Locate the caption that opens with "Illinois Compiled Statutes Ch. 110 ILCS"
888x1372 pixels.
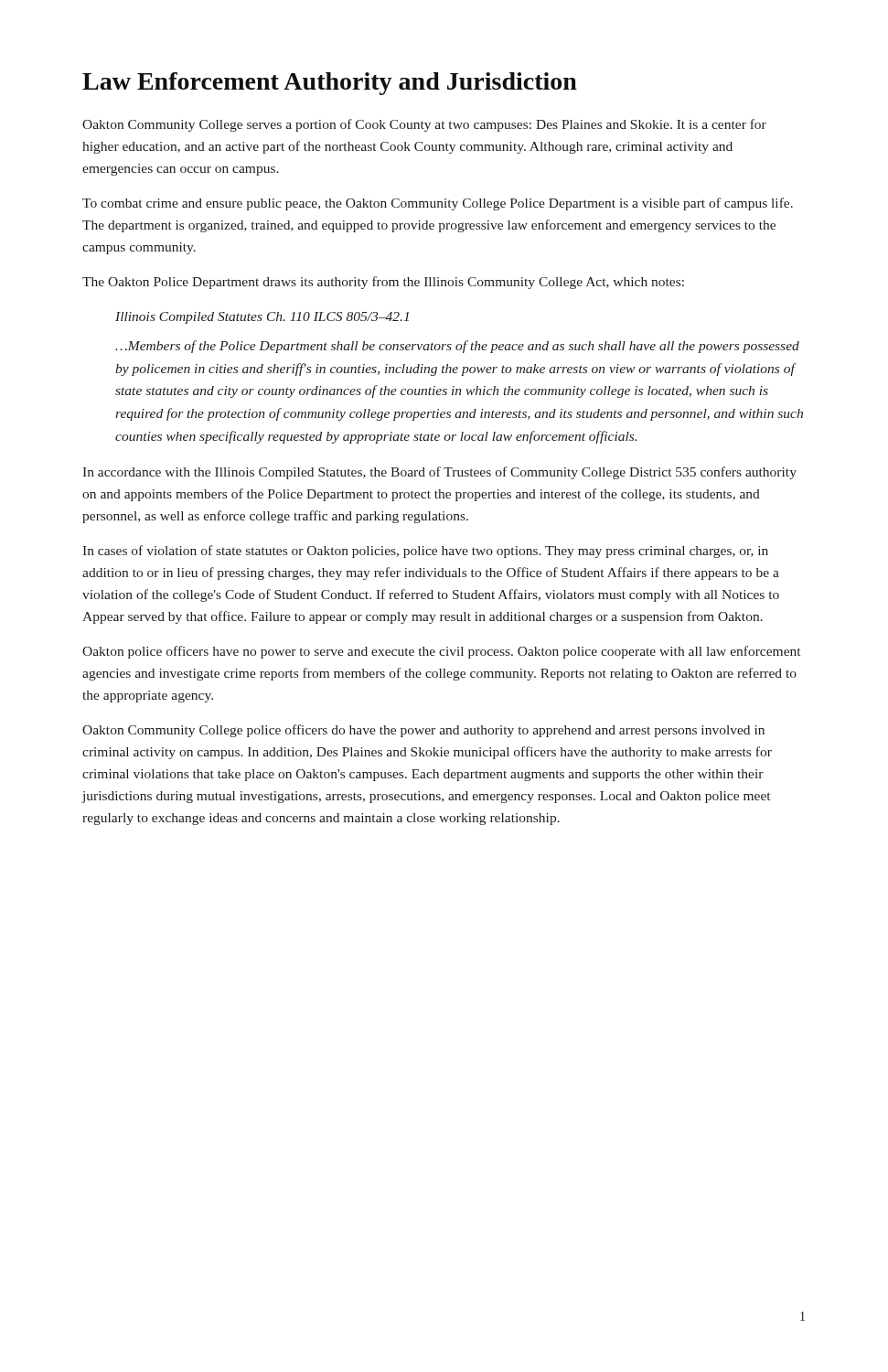pos(262,318)
